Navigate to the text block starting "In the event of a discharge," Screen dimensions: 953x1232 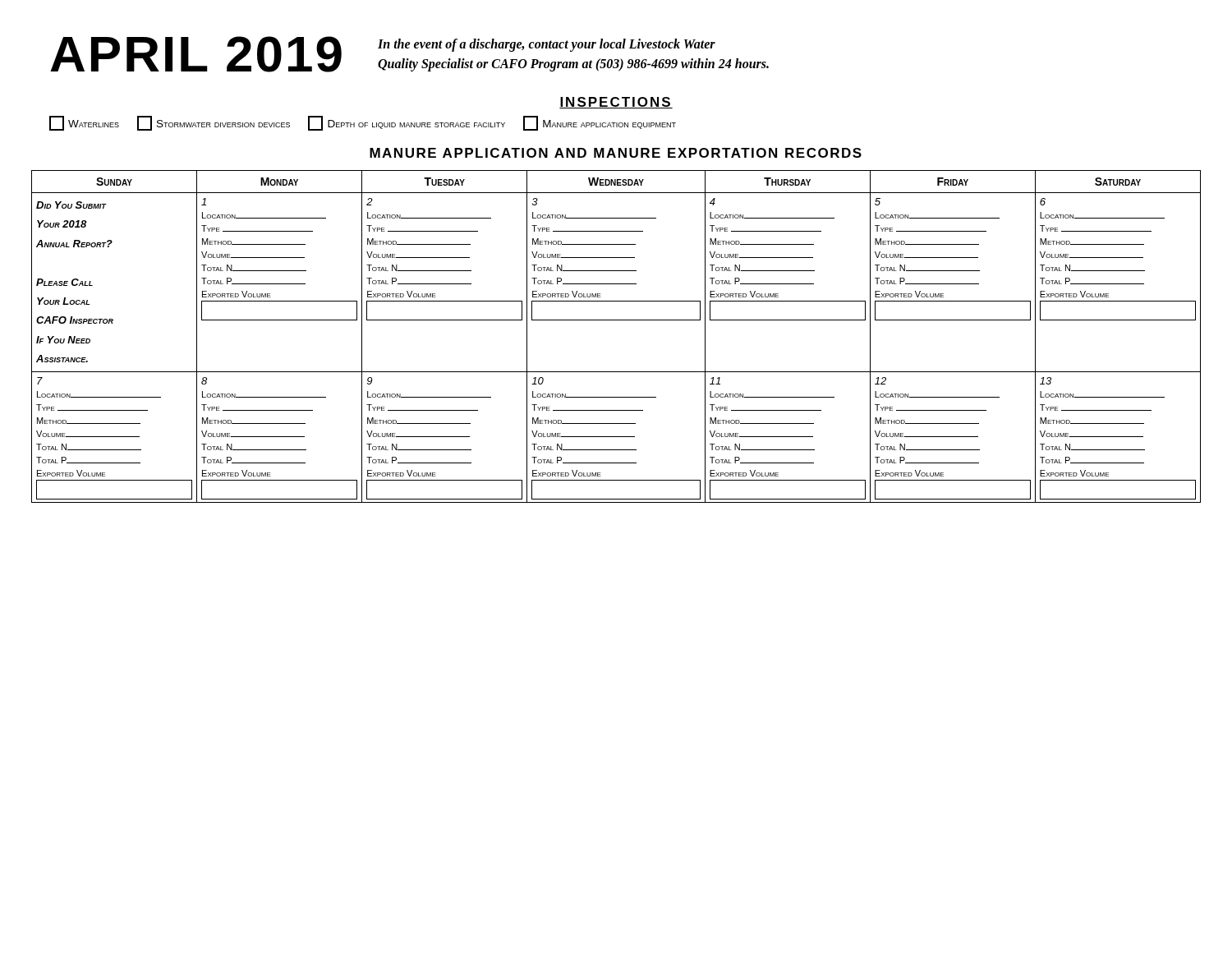tap(574, 53)
